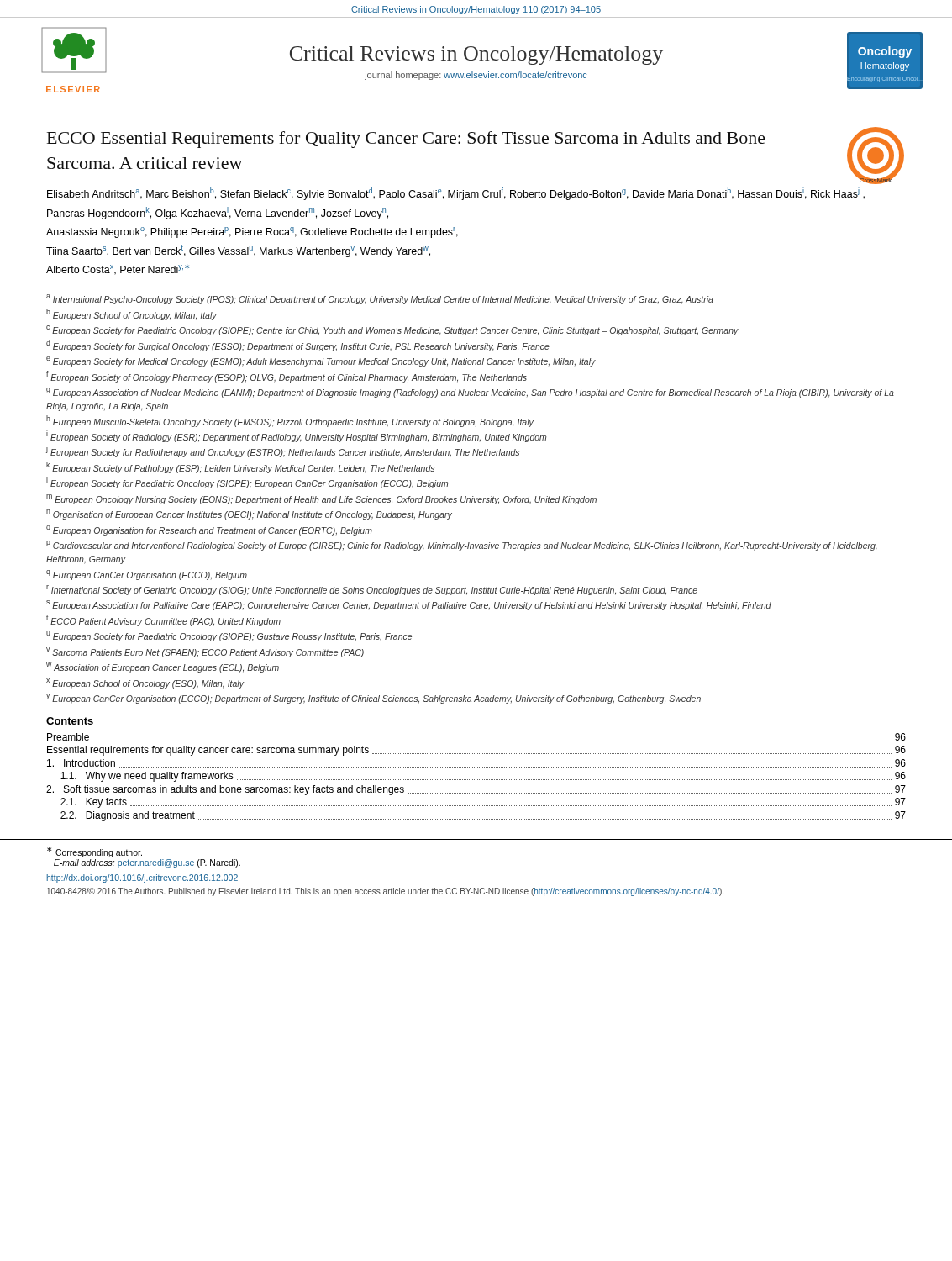
Task: Where does it say "b European School of Oncology, Milan, Italy"?
Action: tap(131, 314)
